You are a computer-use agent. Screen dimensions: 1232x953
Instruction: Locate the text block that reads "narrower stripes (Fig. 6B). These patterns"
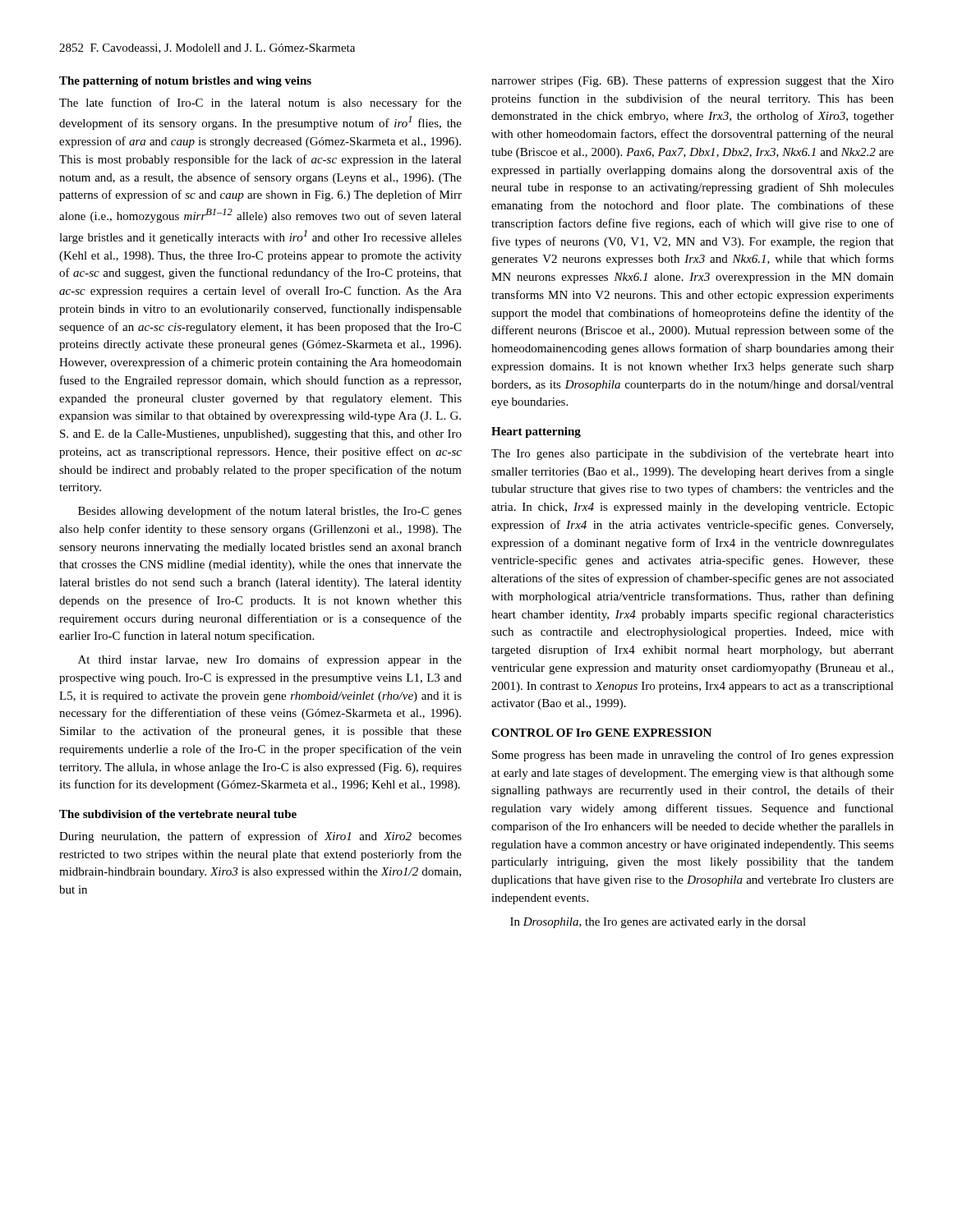coord(693,242)
